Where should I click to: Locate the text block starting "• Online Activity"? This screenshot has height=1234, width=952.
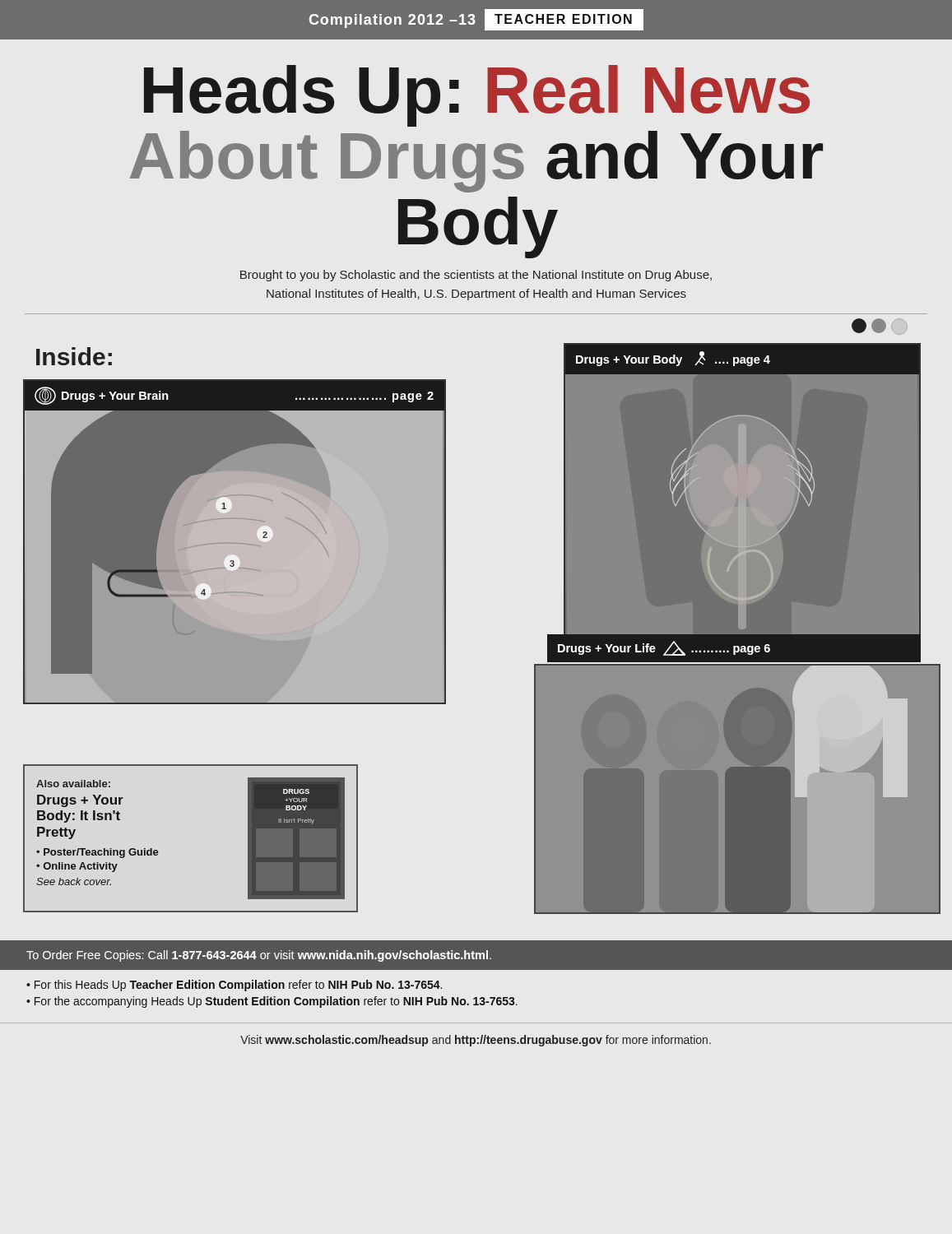coord(77,866)
